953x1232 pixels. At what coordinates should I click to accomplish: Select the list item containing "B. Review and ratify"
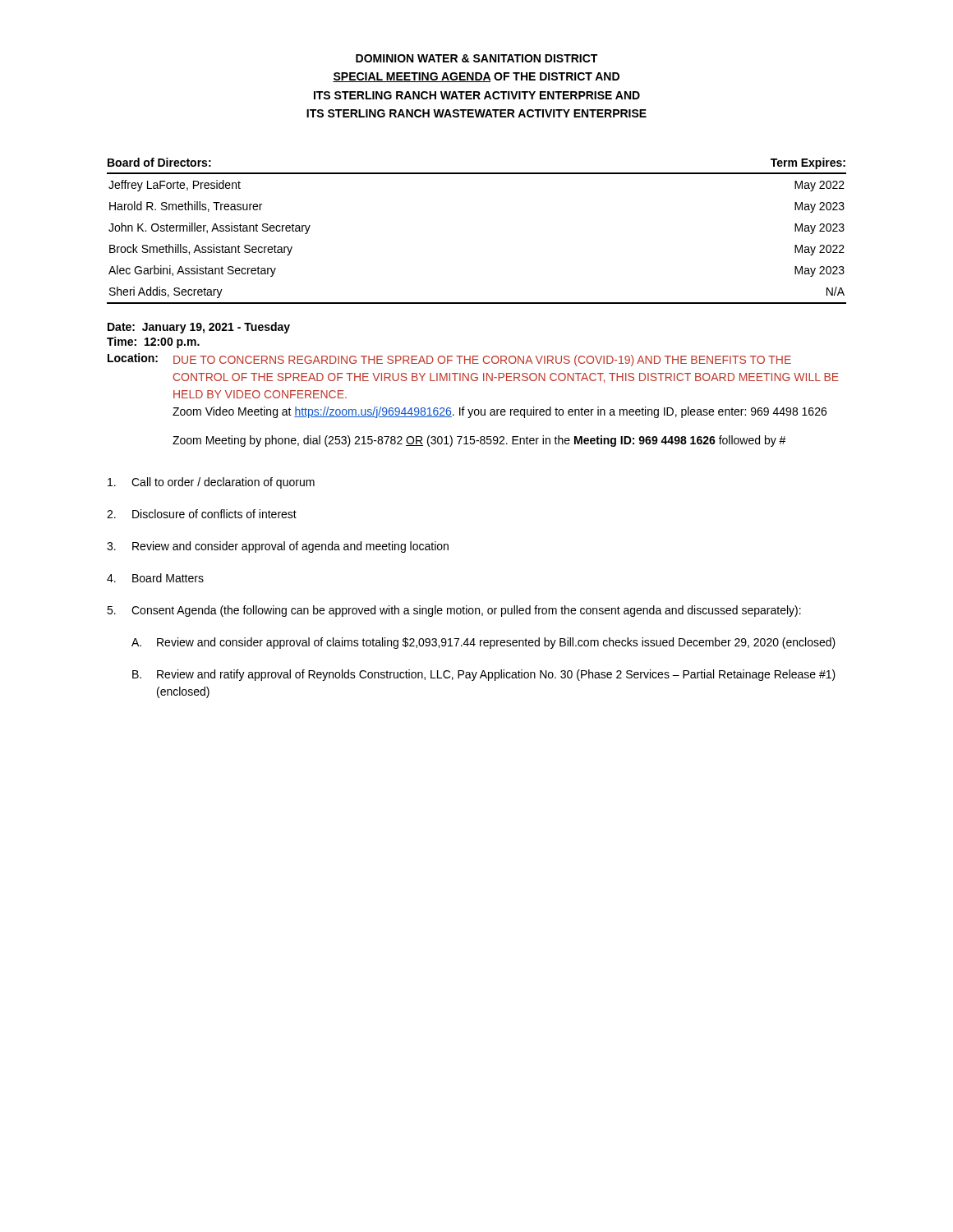pos(489,683)
